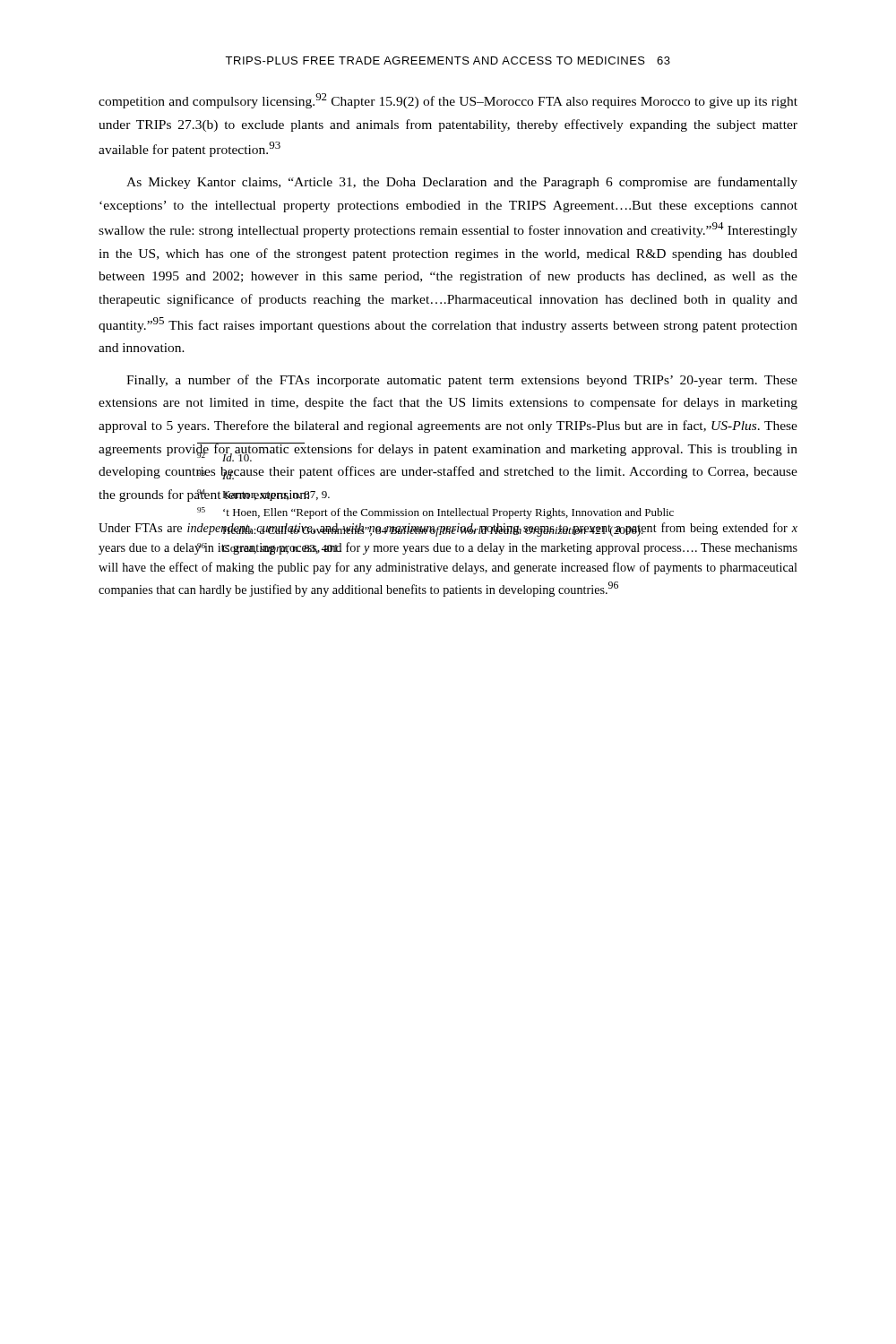Point to the block beginning "Under FTAs are independent, cumulative,"
Viewport: 896px width, 1344px height.
pos(448,559)
